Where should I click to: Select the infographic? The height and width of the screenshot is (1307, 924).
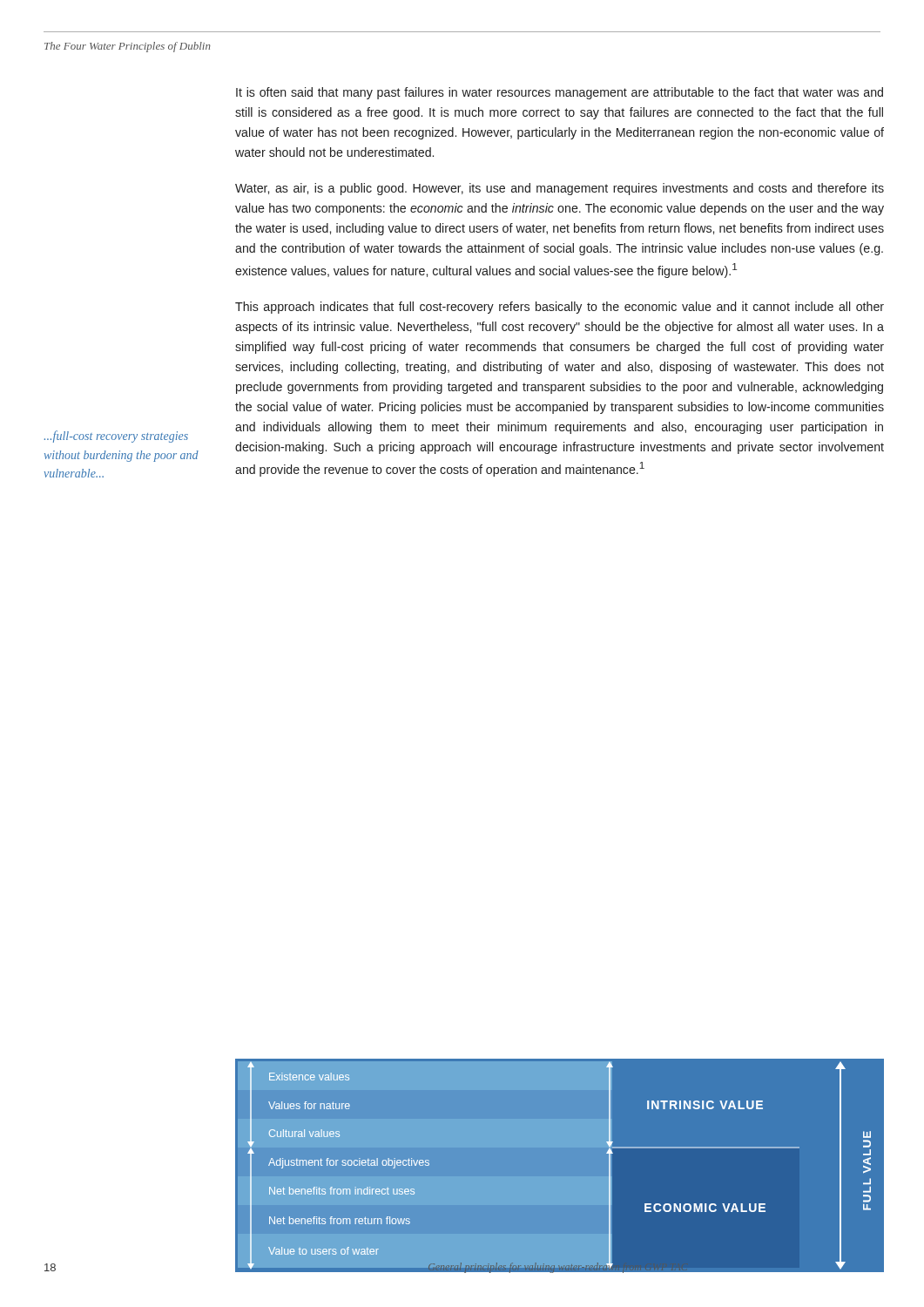(x=560, y=1167)
